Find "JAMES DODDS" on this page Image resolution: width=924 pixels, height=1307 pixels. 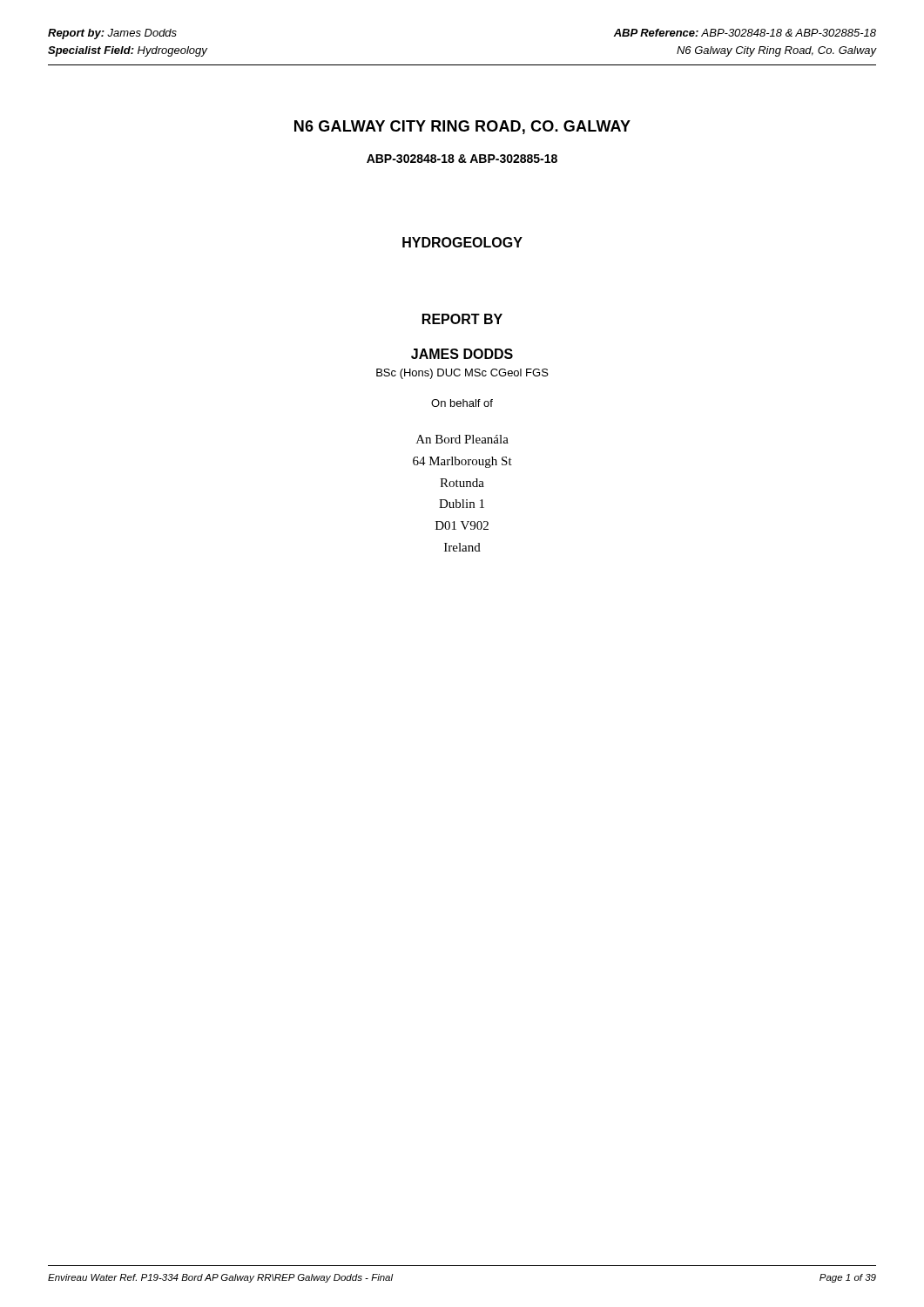point(462,354)
